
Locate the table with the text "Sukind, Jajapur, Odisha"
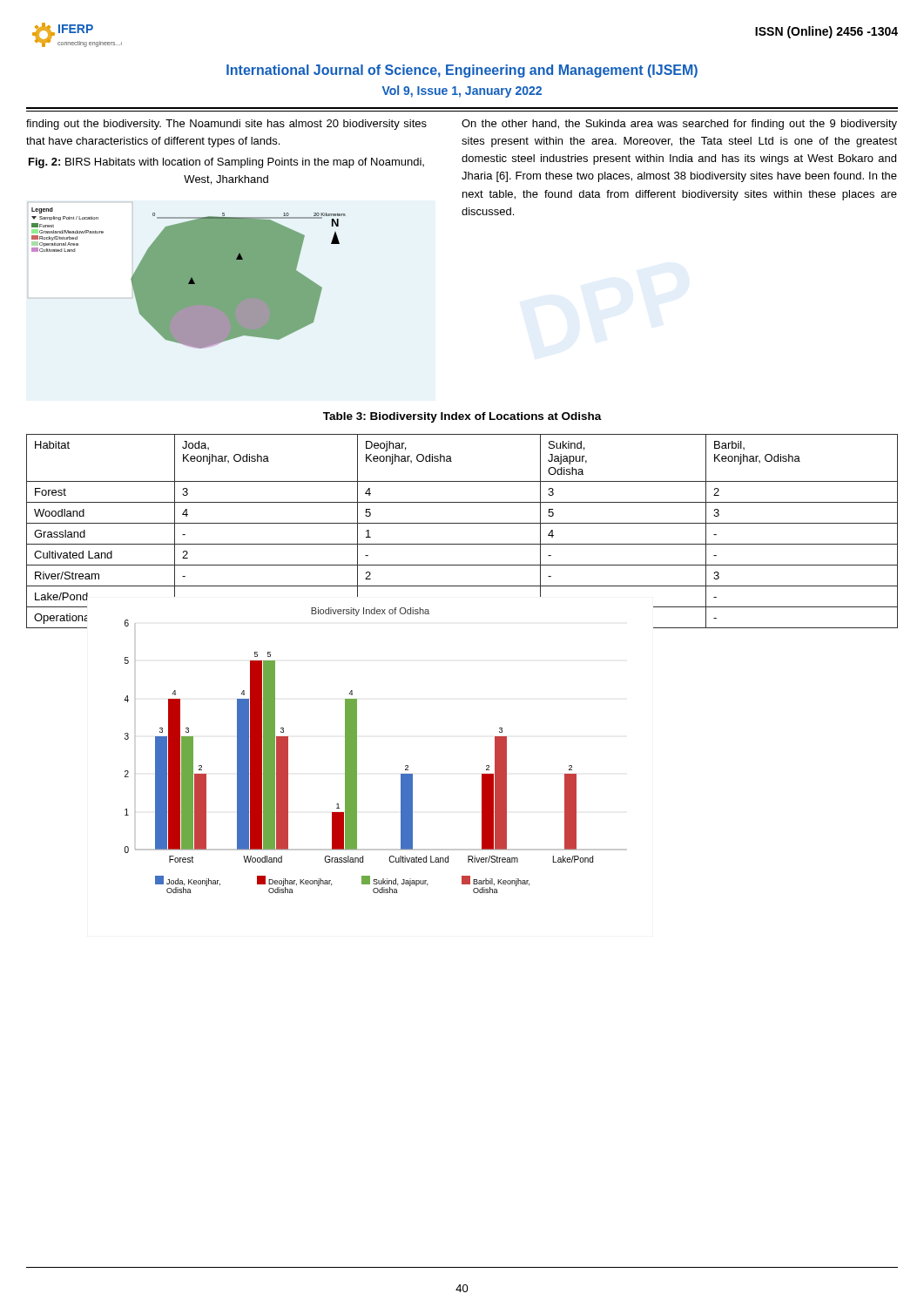(462, 531)
